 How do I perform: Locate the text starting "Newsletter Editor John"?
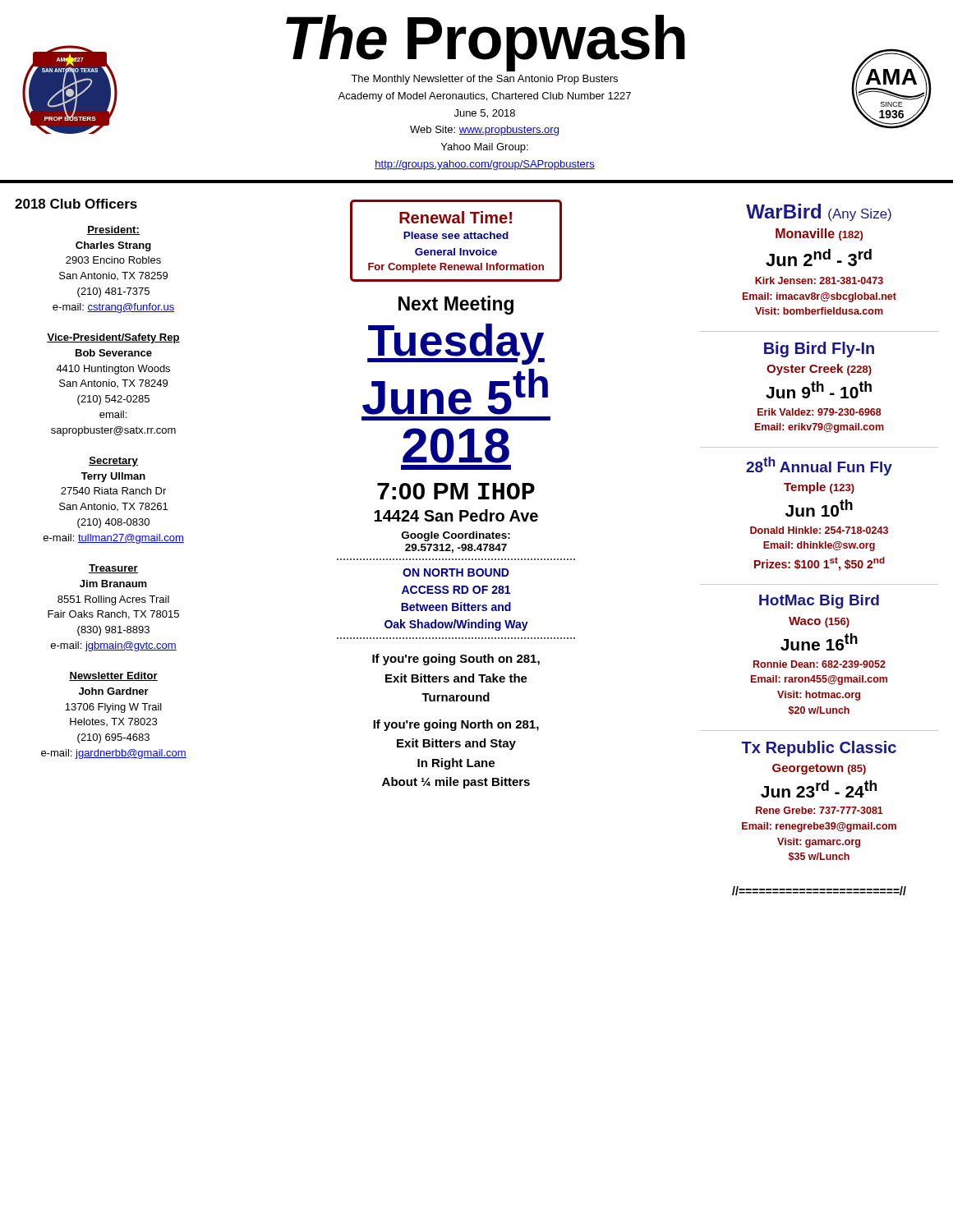(113, 714)
